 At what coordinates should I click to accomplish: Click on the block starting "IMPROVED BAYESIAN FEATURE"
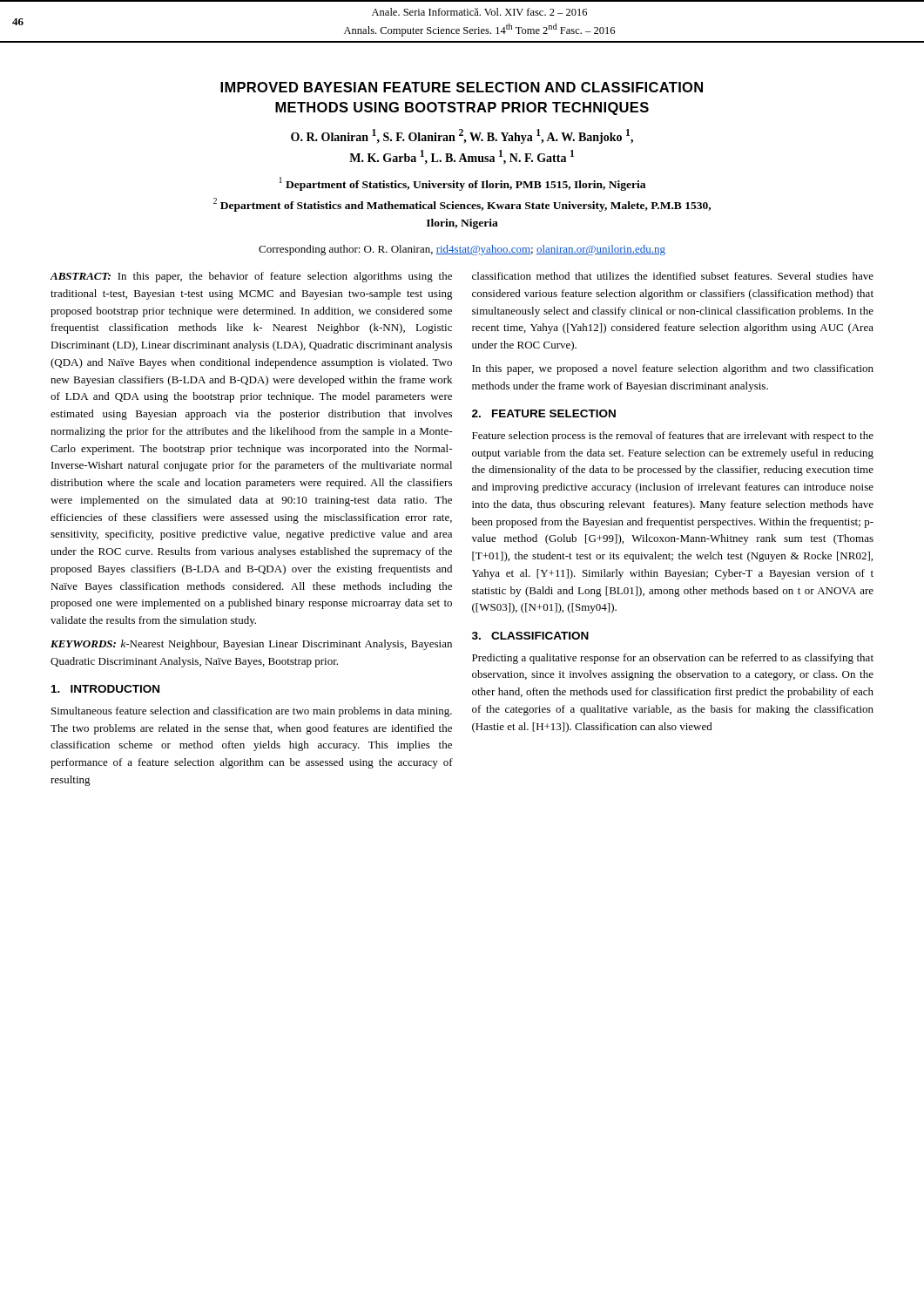click(x=462, y=97)
